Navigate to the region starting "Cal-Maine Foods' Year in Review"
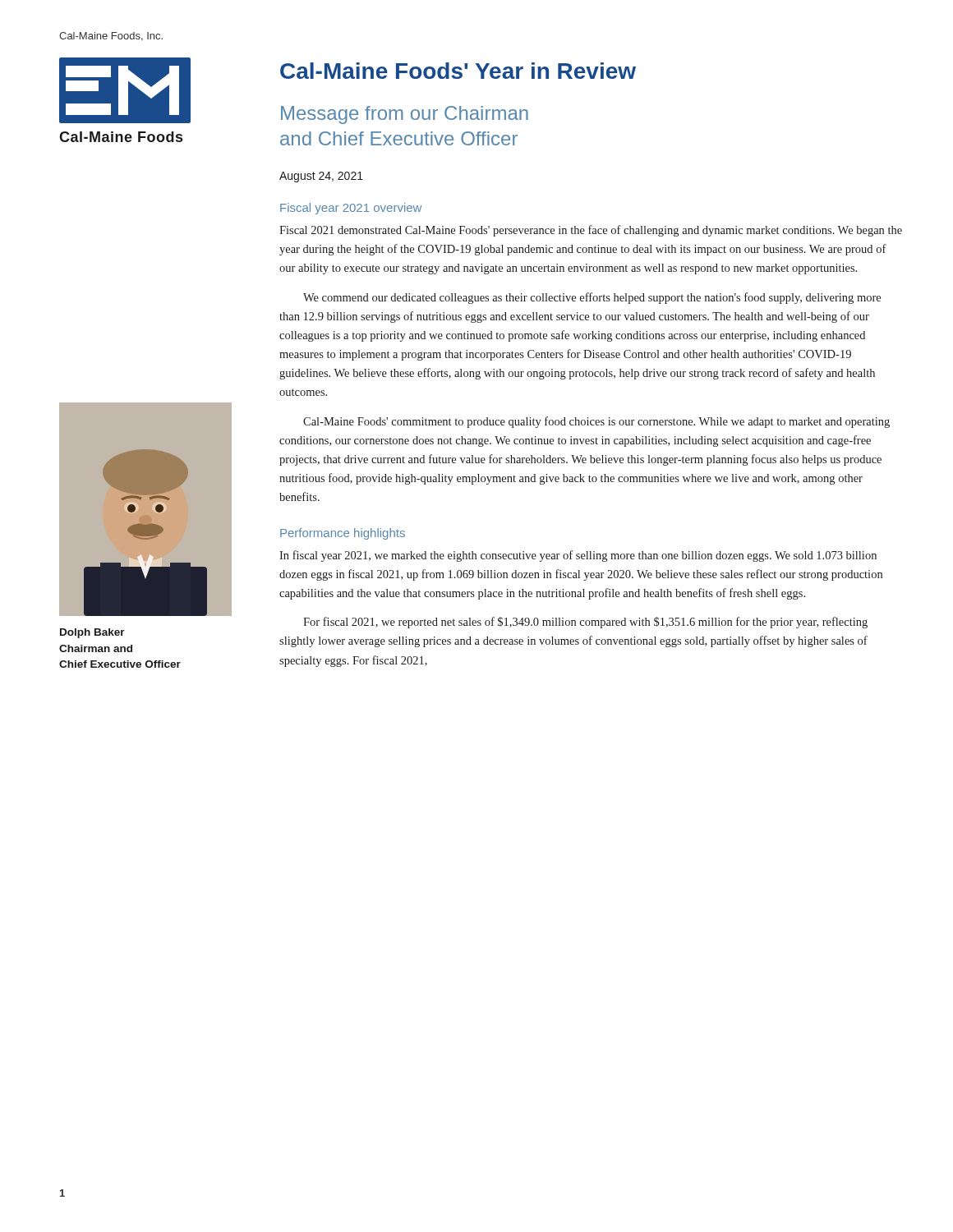Viewport: 953px width, 1232px height. click(x=592, y=71)
